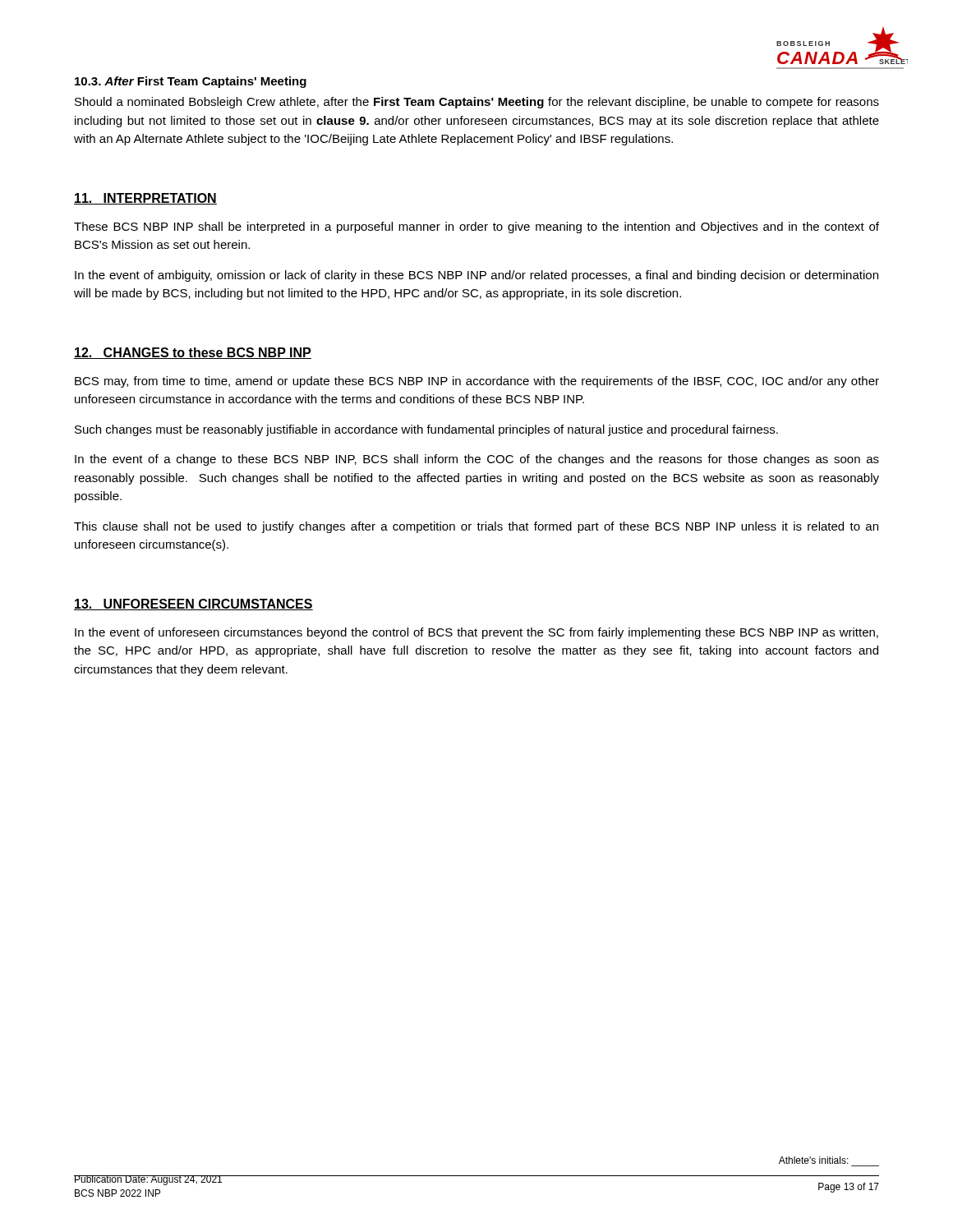Screen dimensions: 1232x953
Task: Click the logo
Action: [842, 54]
